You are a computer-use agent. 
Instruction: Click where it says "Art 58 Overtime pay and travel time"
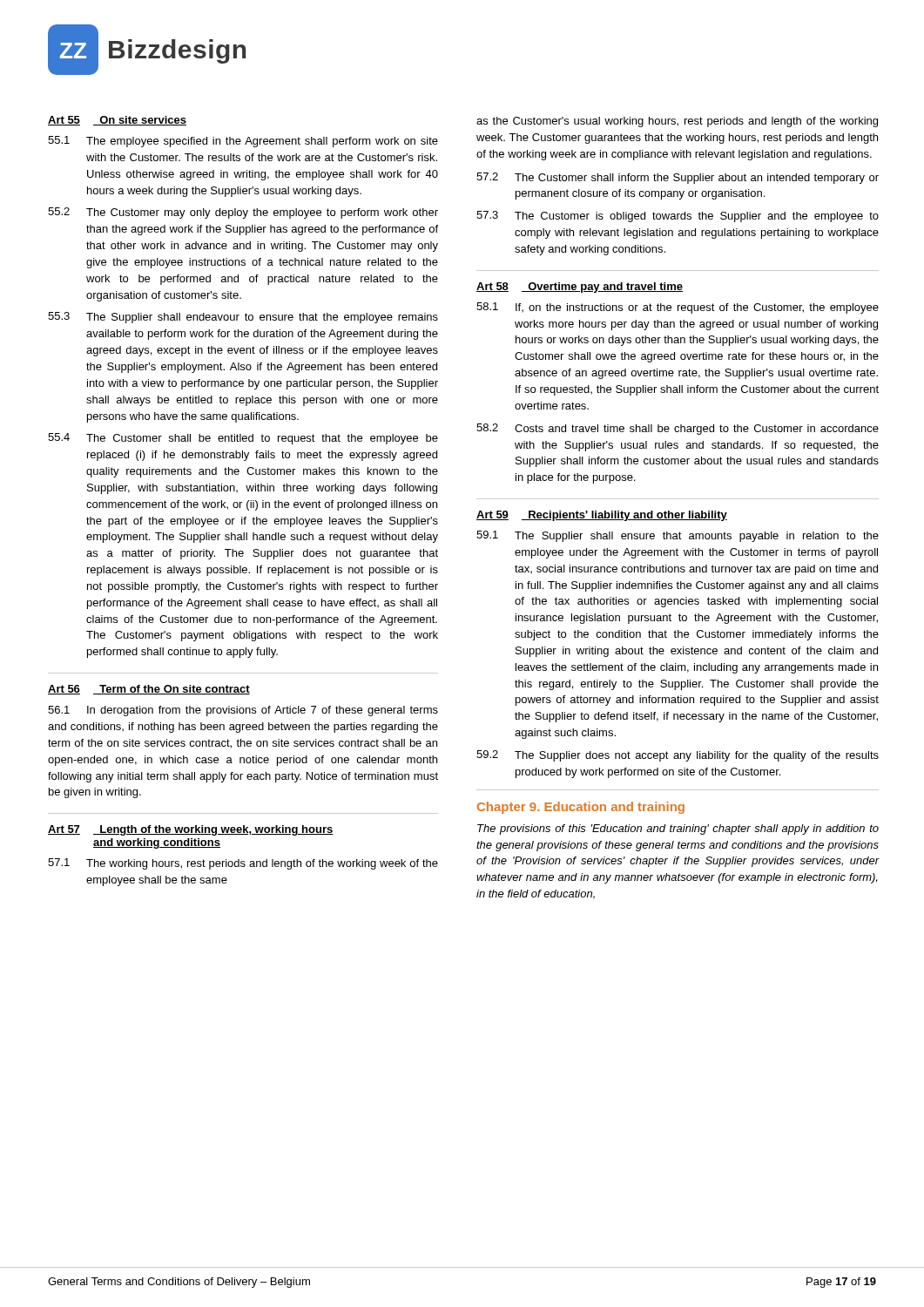click(x=580, y=286)
